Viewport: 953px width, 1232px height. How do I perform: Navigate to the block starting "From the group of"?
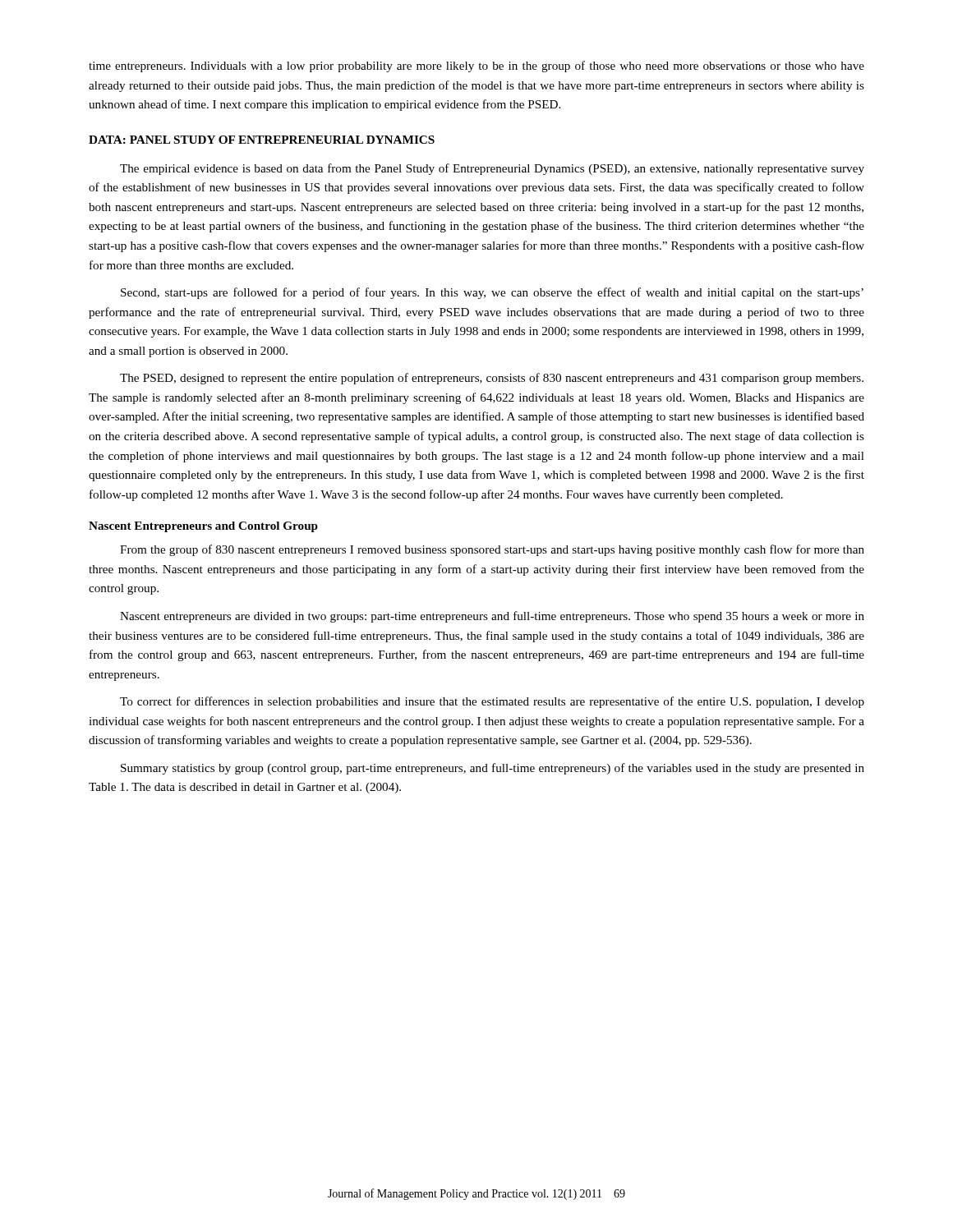click(476, 569)
